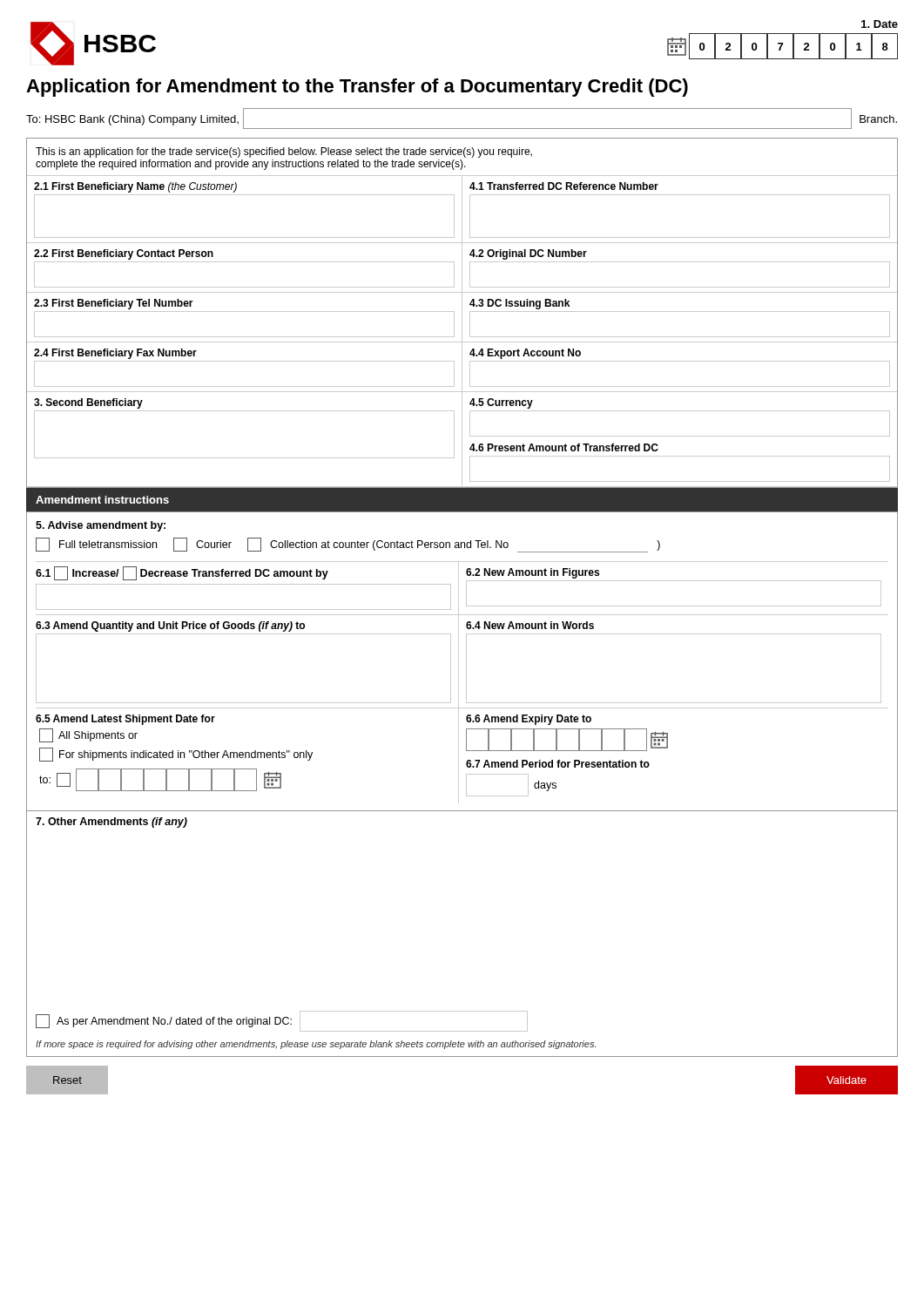Find the logo
This screenshot has height=1307, width=924.
(96, 43)
